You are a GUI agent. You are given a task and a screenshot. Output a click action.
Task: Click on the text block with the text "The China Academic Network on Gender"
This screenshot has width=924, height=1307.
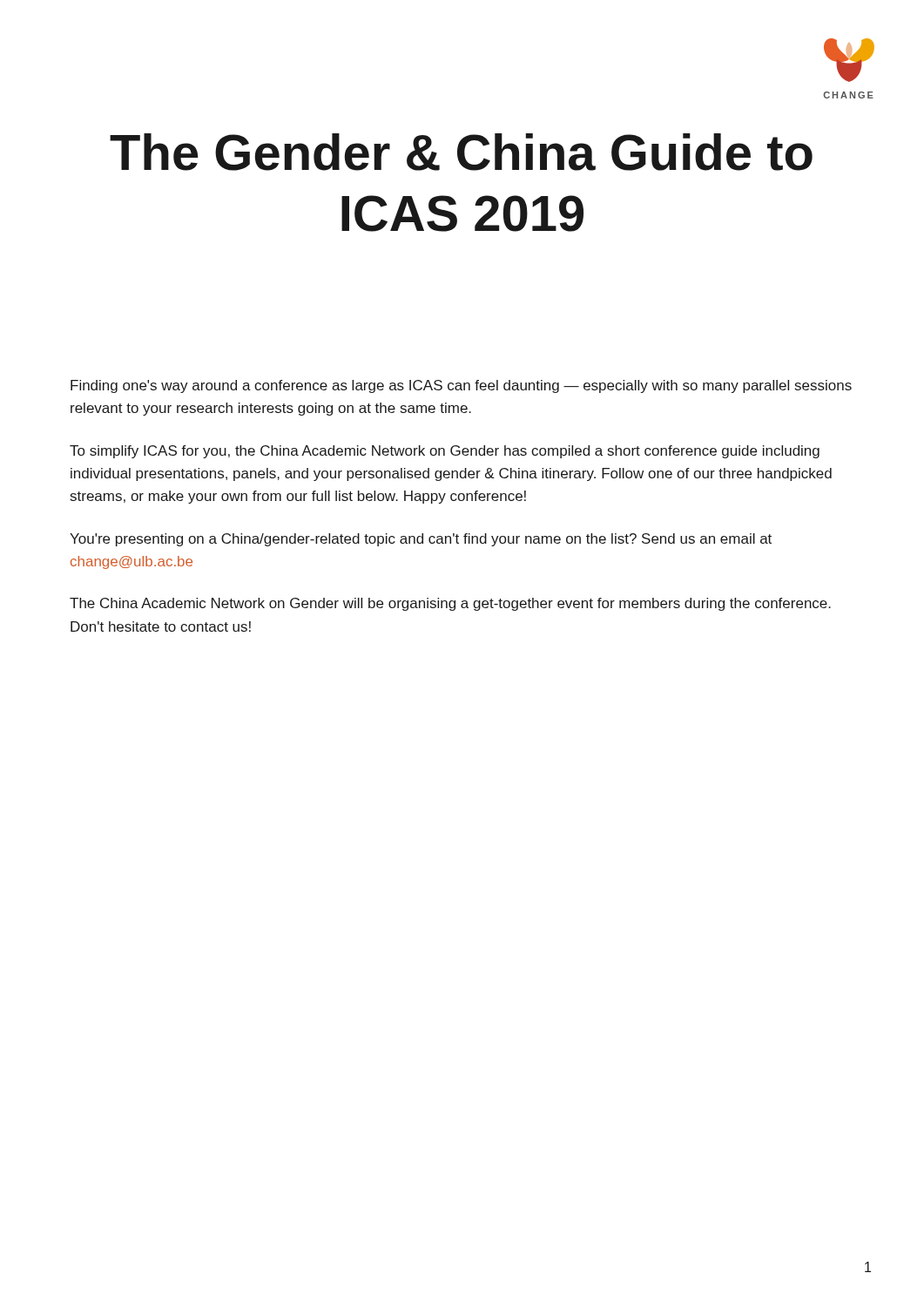coord(462,616)
